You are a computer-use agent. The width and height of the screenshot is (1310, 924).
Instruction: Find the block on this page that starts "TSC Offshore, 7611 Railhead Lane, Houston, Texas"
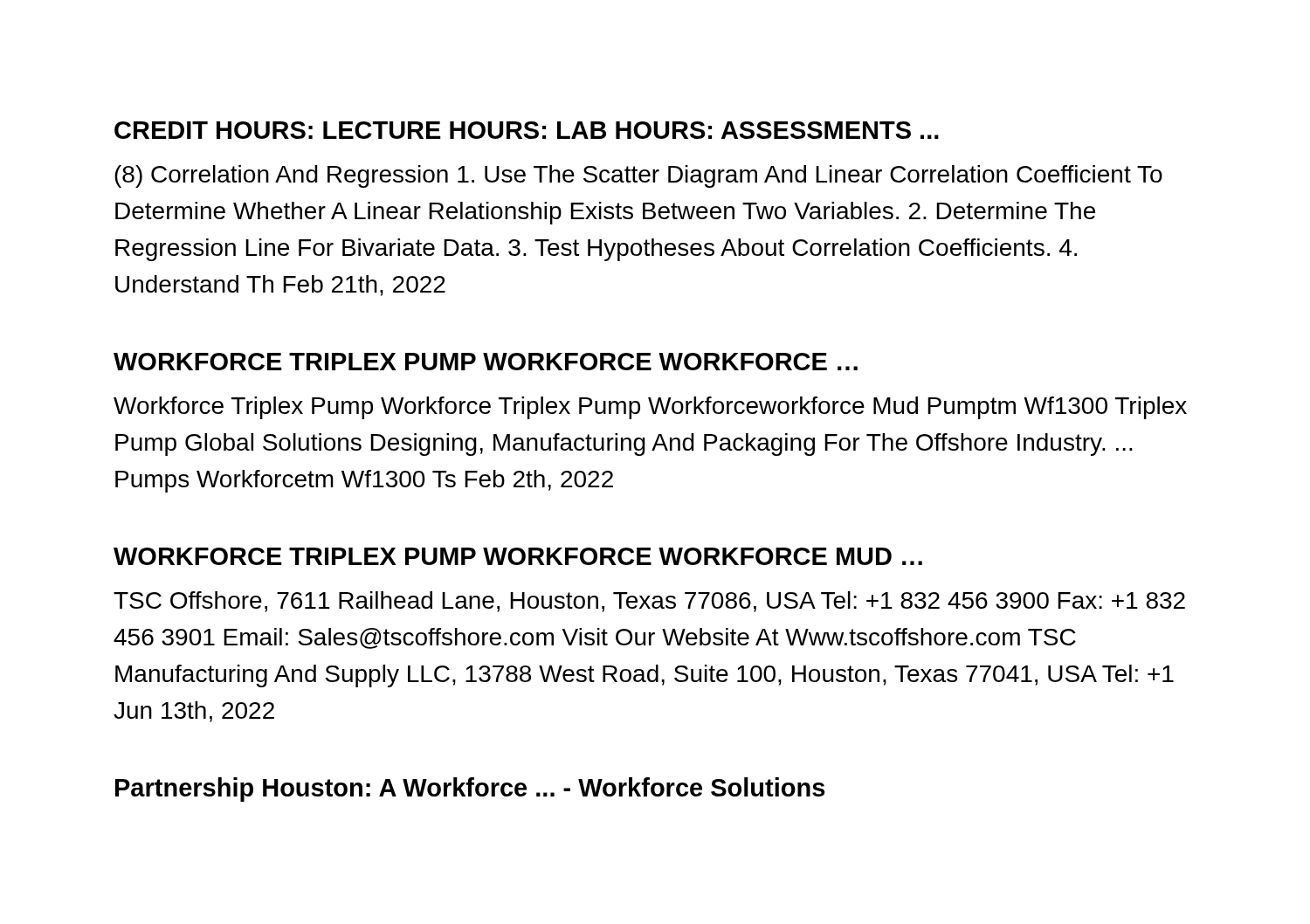(x=650, y=656)
